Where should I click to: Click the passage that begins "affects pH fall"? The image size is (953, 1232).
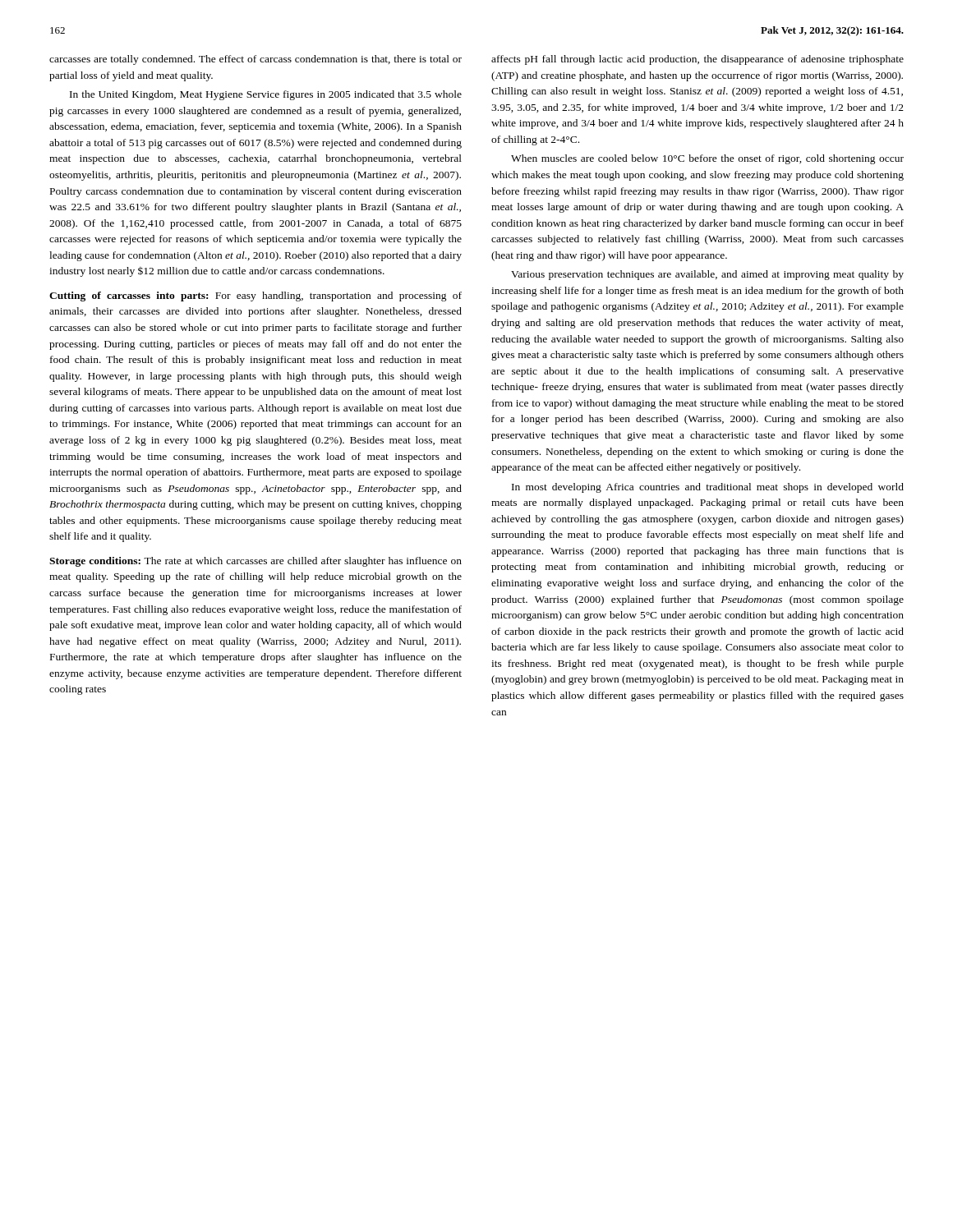pyautogui.click(x=698, y=385)
